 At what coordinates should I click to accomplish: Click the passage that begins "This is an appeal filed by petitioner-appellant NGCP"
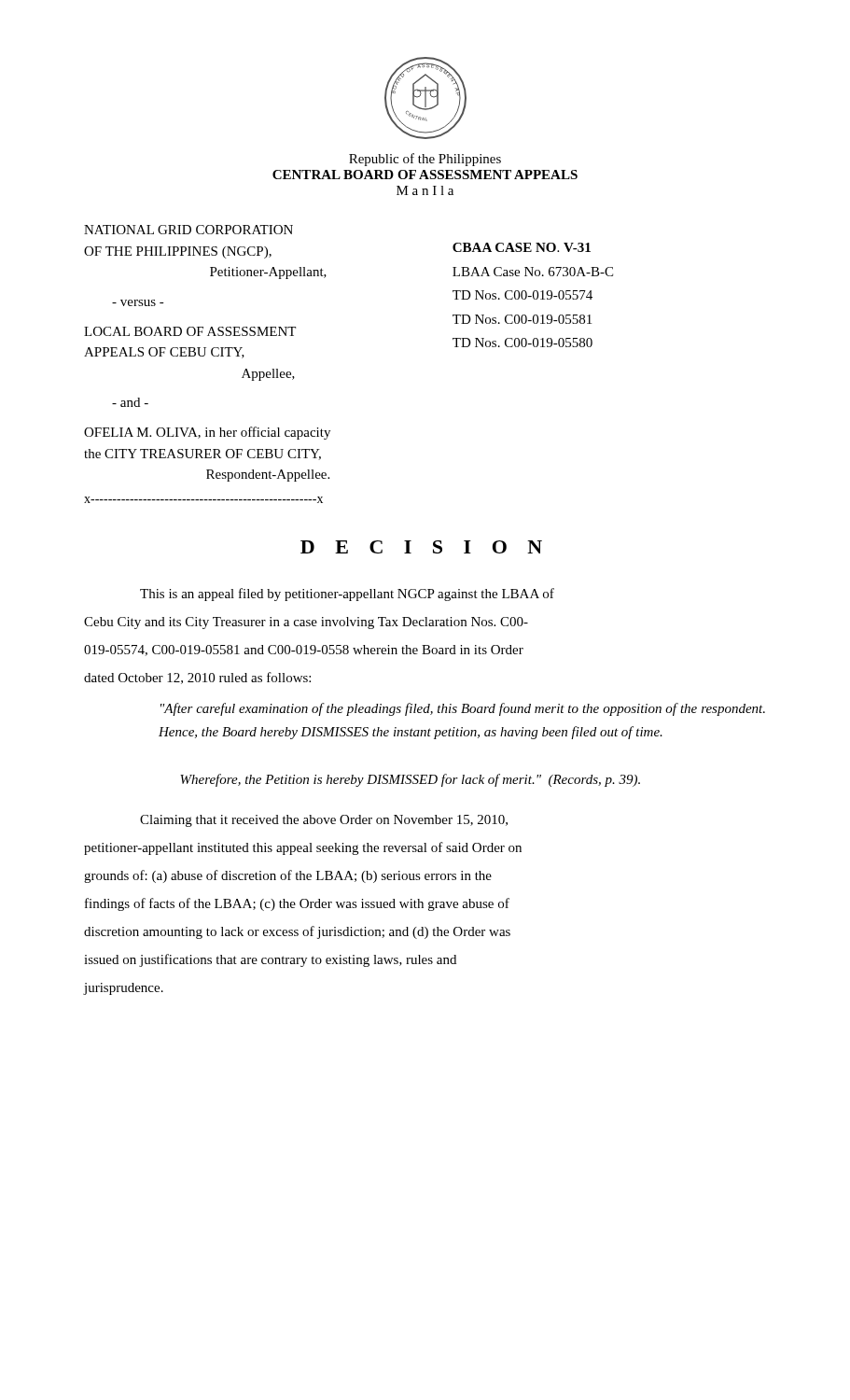point(347,593)
